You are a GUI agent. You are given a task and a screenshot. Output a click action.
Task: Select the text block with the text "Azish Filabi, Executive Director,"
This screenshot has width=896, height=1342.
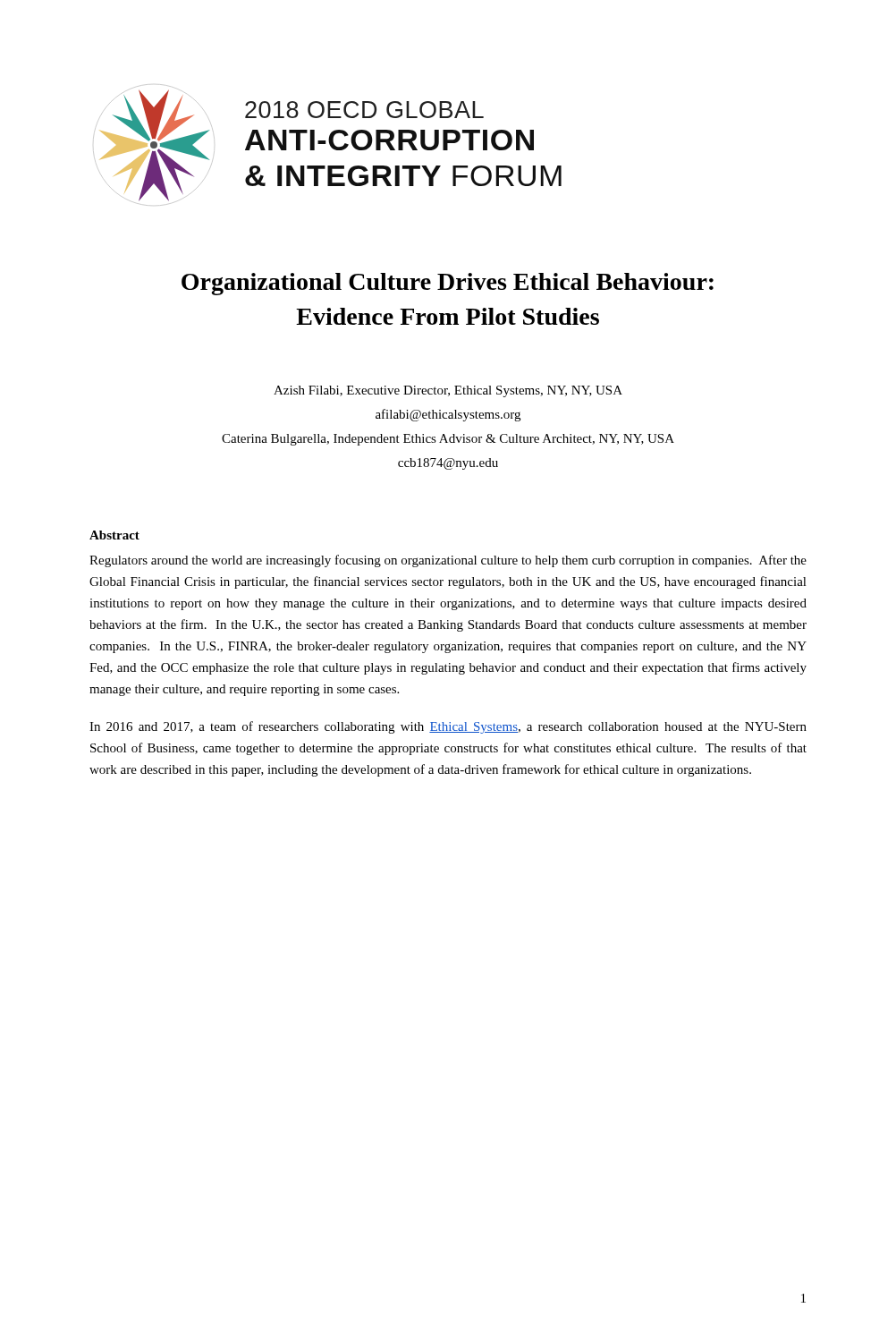point(448,427)
